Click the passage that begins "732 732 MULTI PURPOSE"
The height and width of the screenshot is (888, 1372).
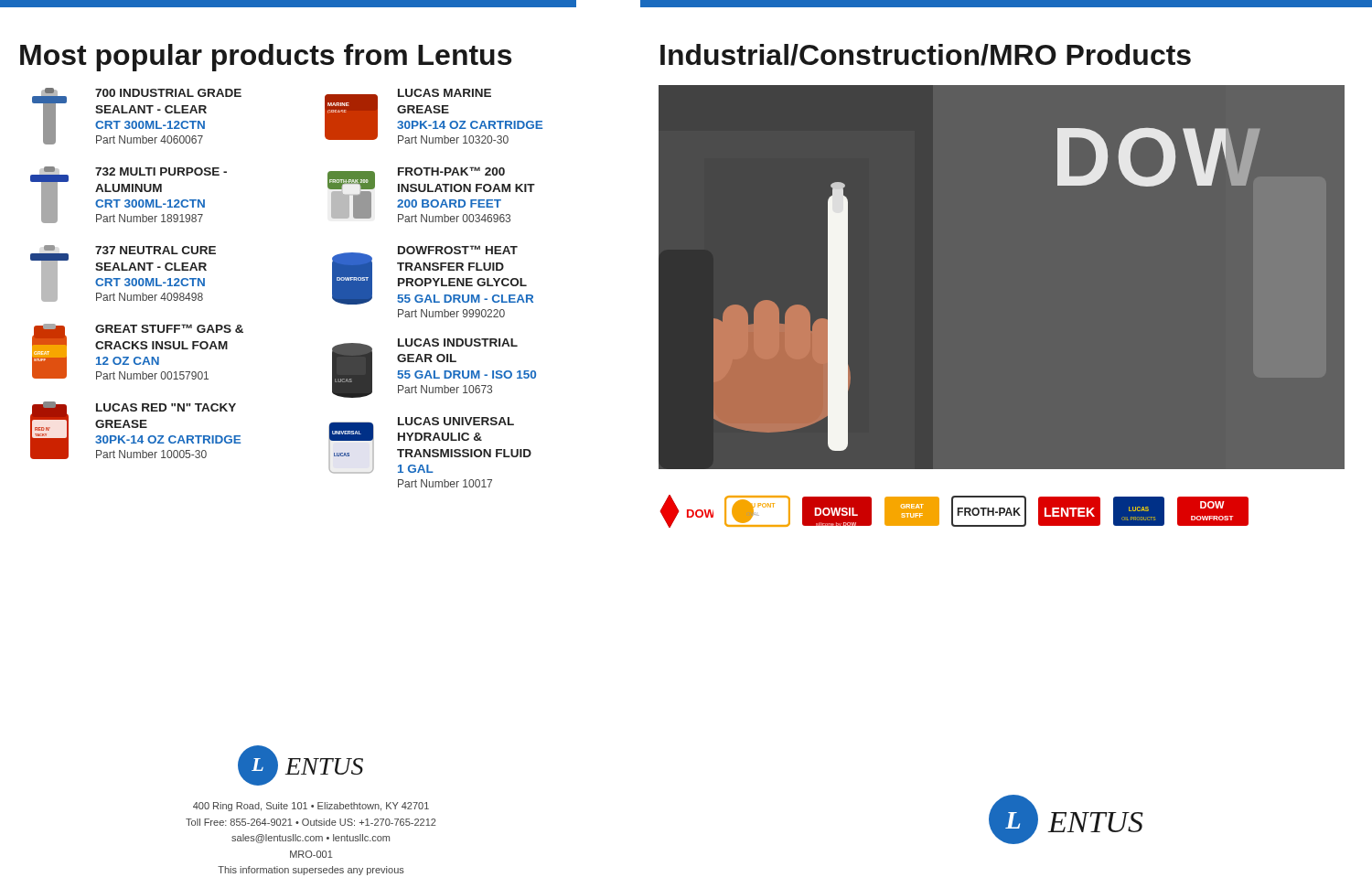click(x=169, y=196)
